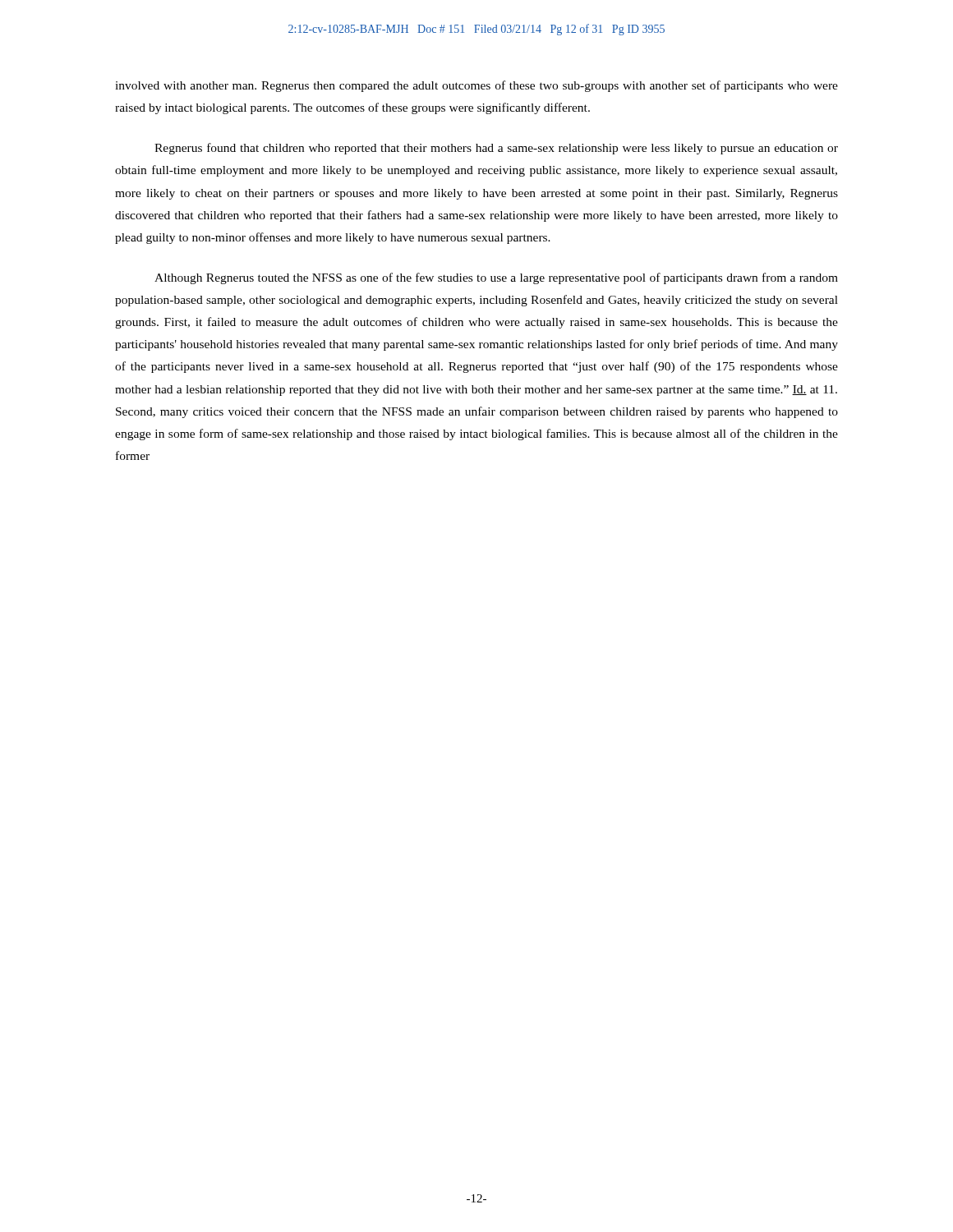The width and height of the screenshot is (953, 1232).
Task: Find the block on this page that starts "Although Regnerus touted"
Action: [476, 366]
